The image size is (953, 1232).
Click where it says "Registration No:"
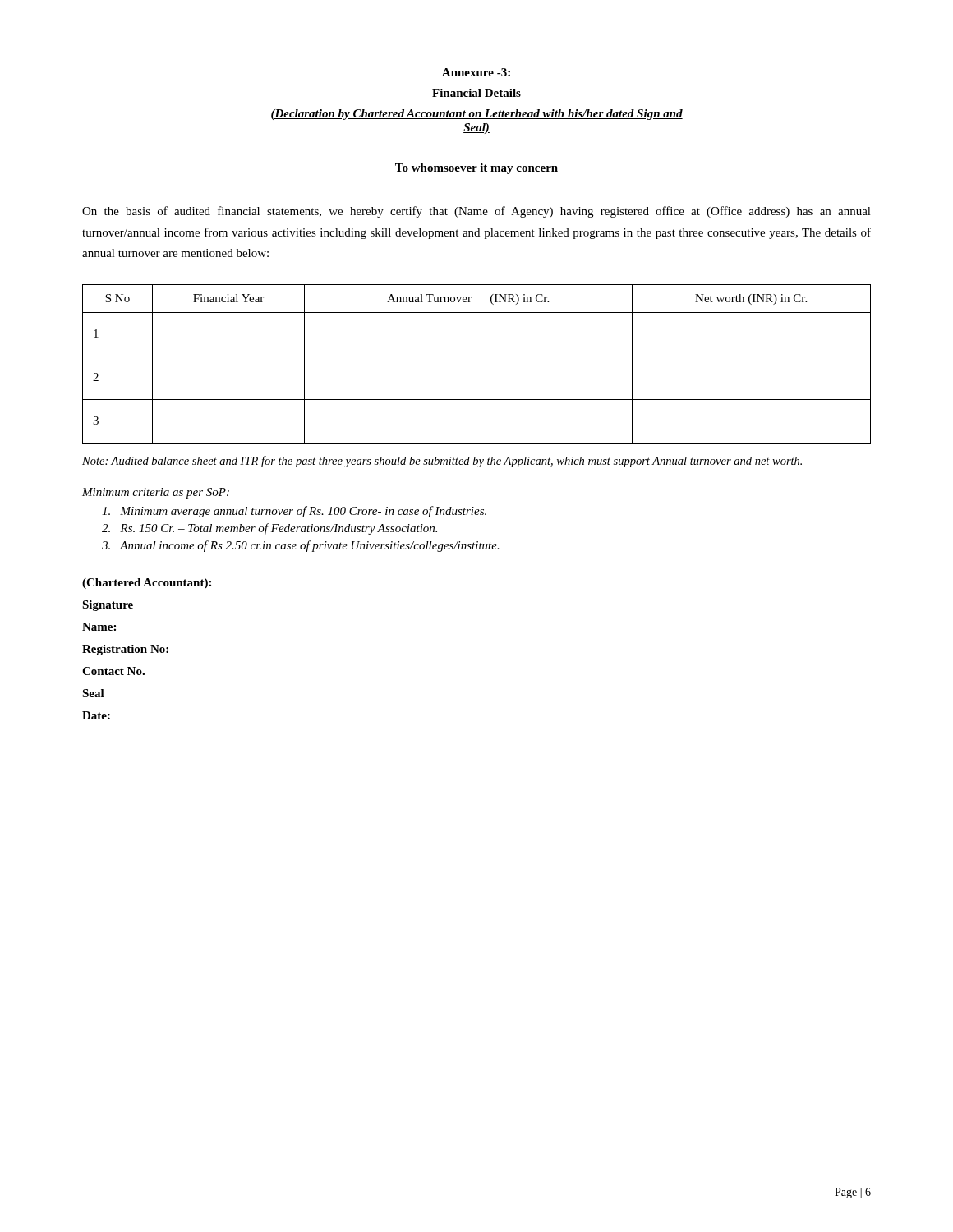point(126,649)
